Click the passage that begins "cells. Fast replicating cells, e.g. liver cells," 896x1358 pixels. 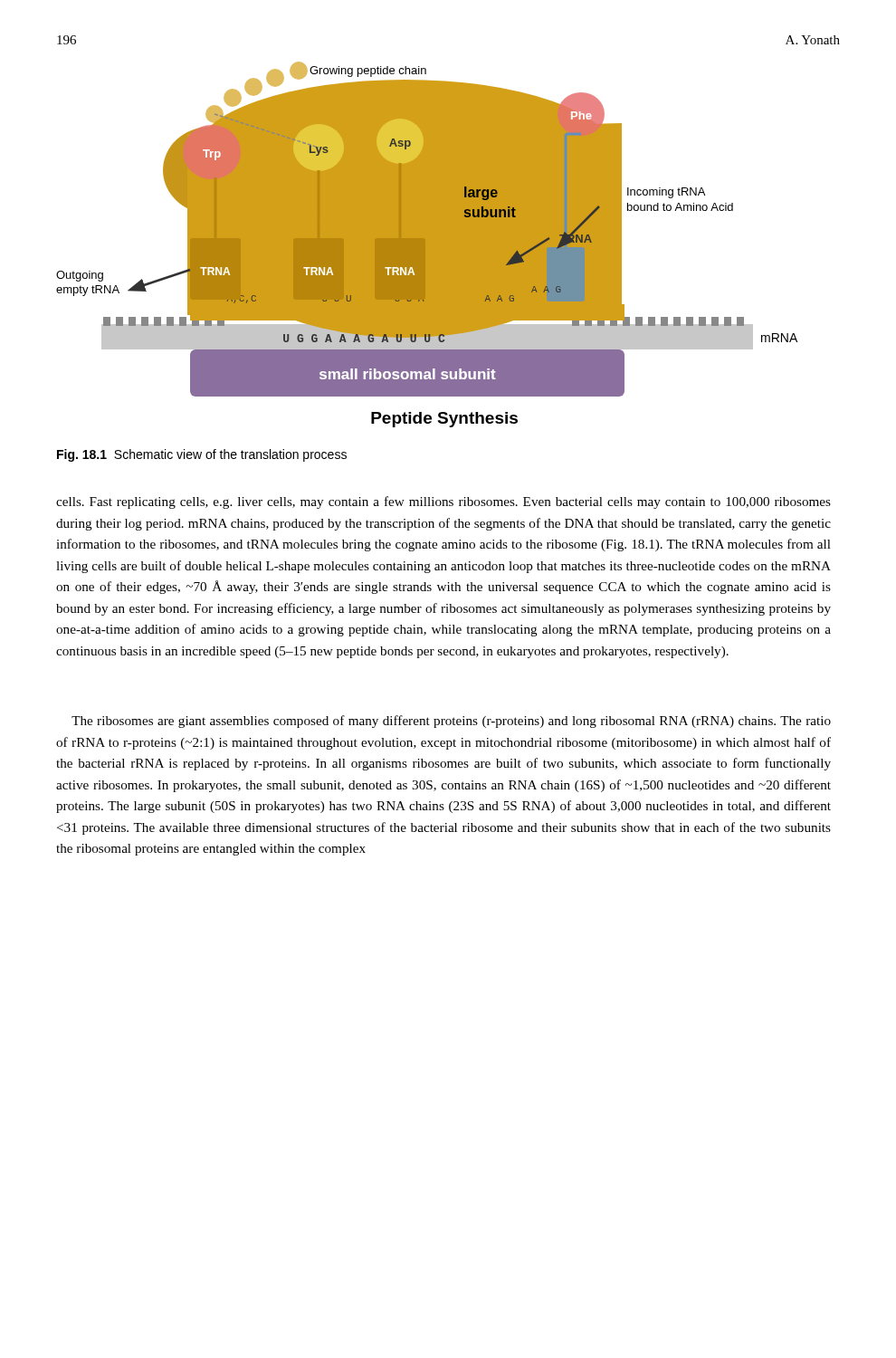443,576
